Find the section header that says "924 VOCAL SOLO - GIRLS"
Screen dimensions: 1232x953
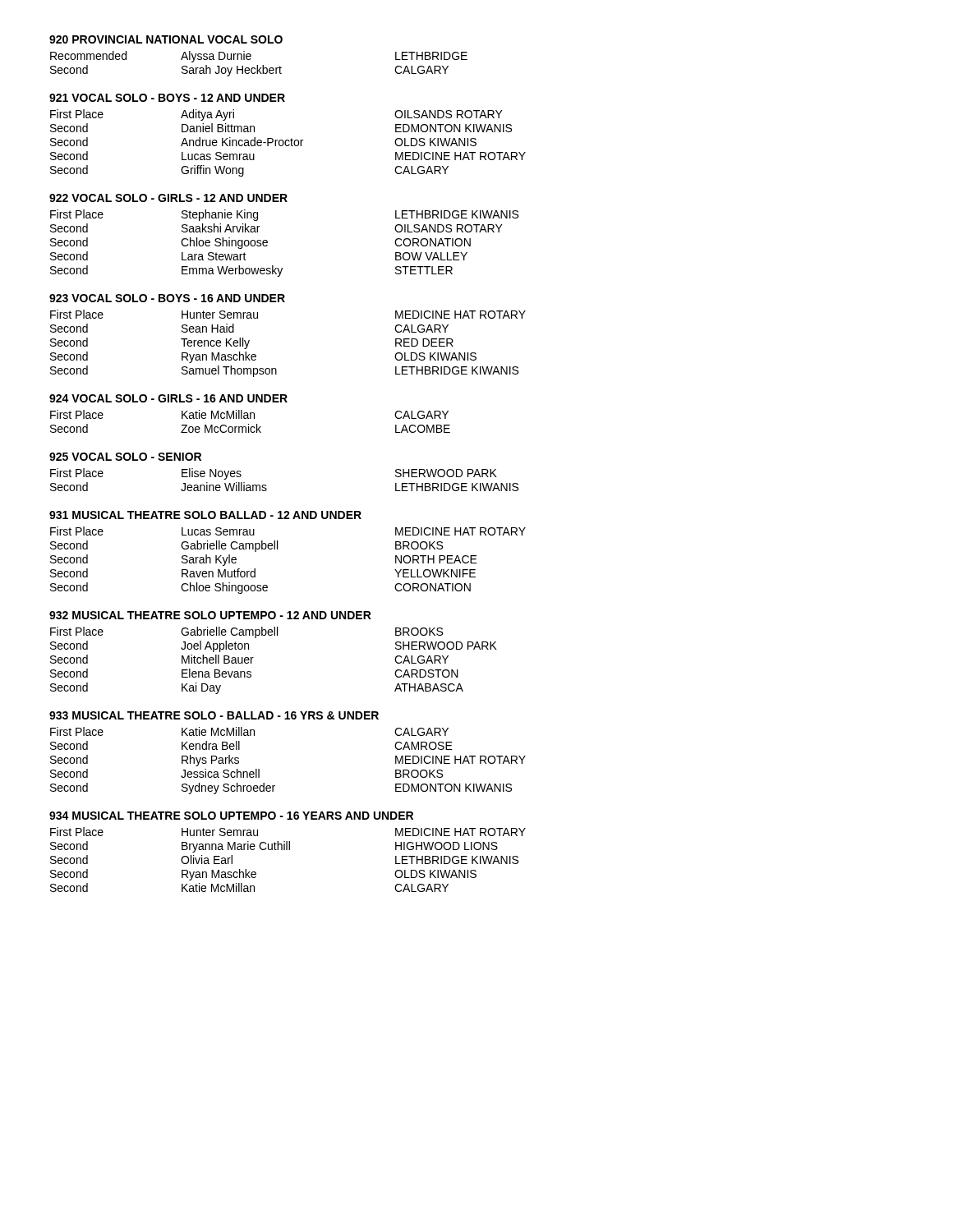point(168,398)
